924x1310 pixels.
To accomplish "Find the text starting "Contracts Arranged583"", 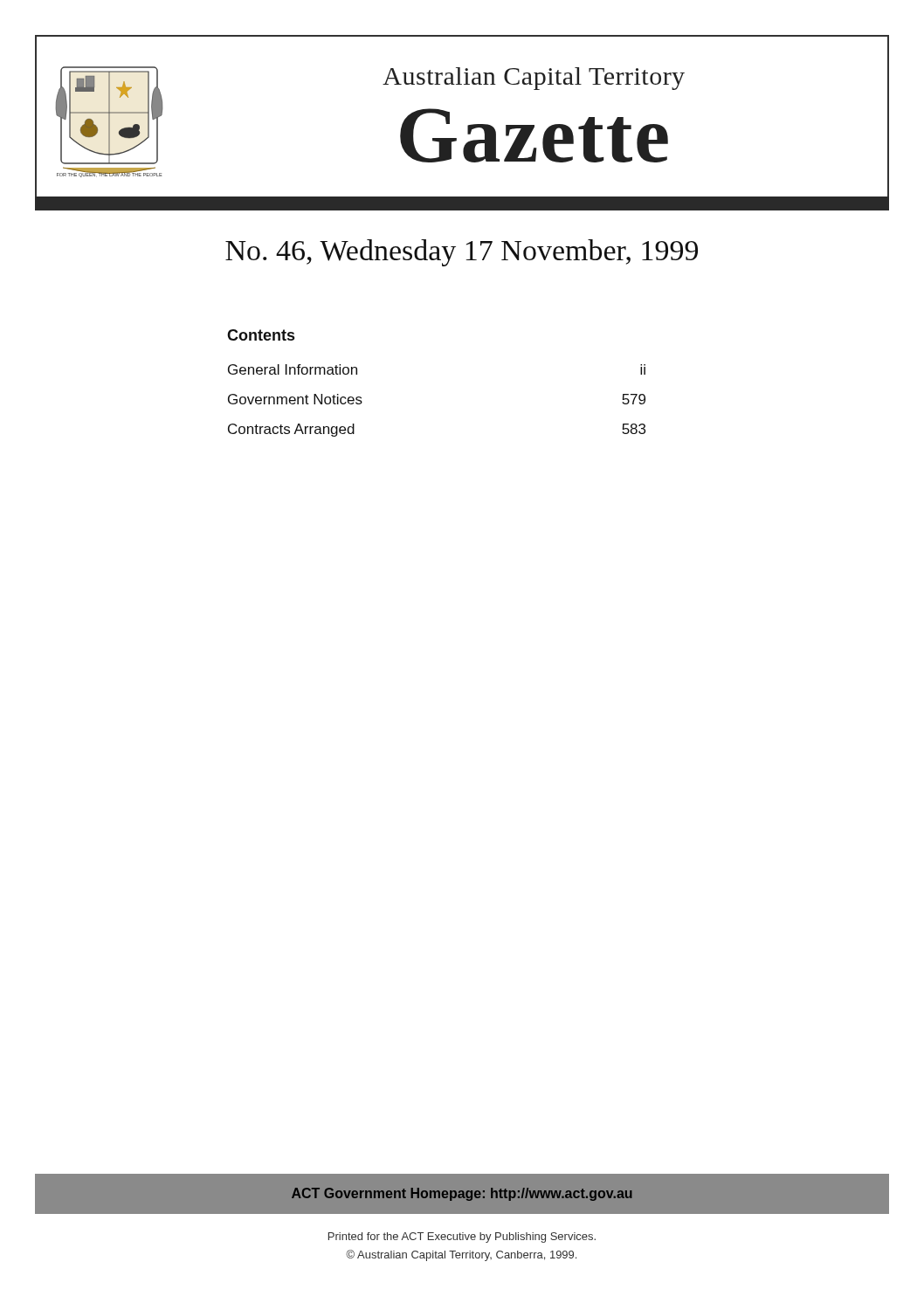I will click(287, 430).
